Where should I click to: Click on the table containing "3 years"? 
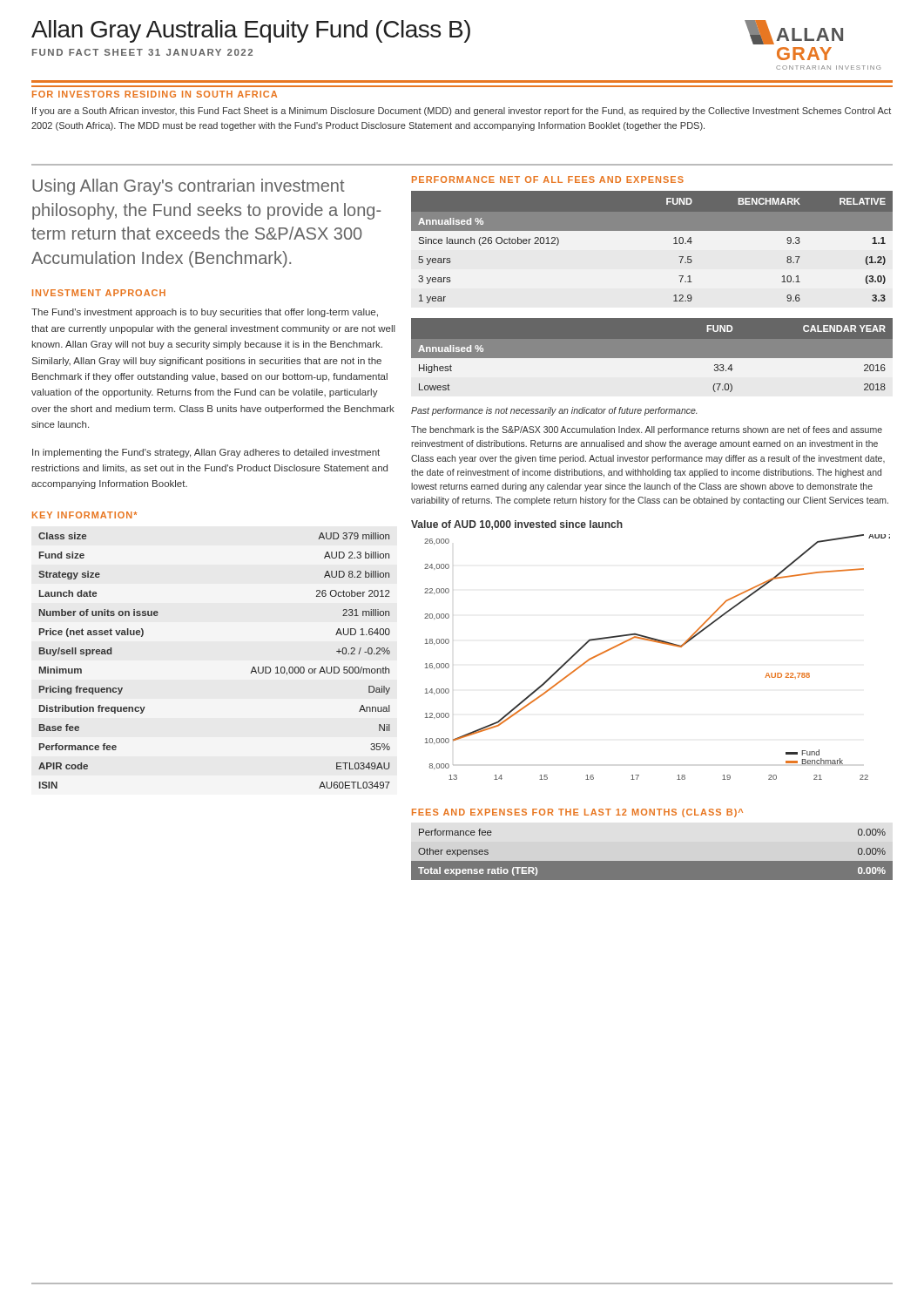coord(652,249)
